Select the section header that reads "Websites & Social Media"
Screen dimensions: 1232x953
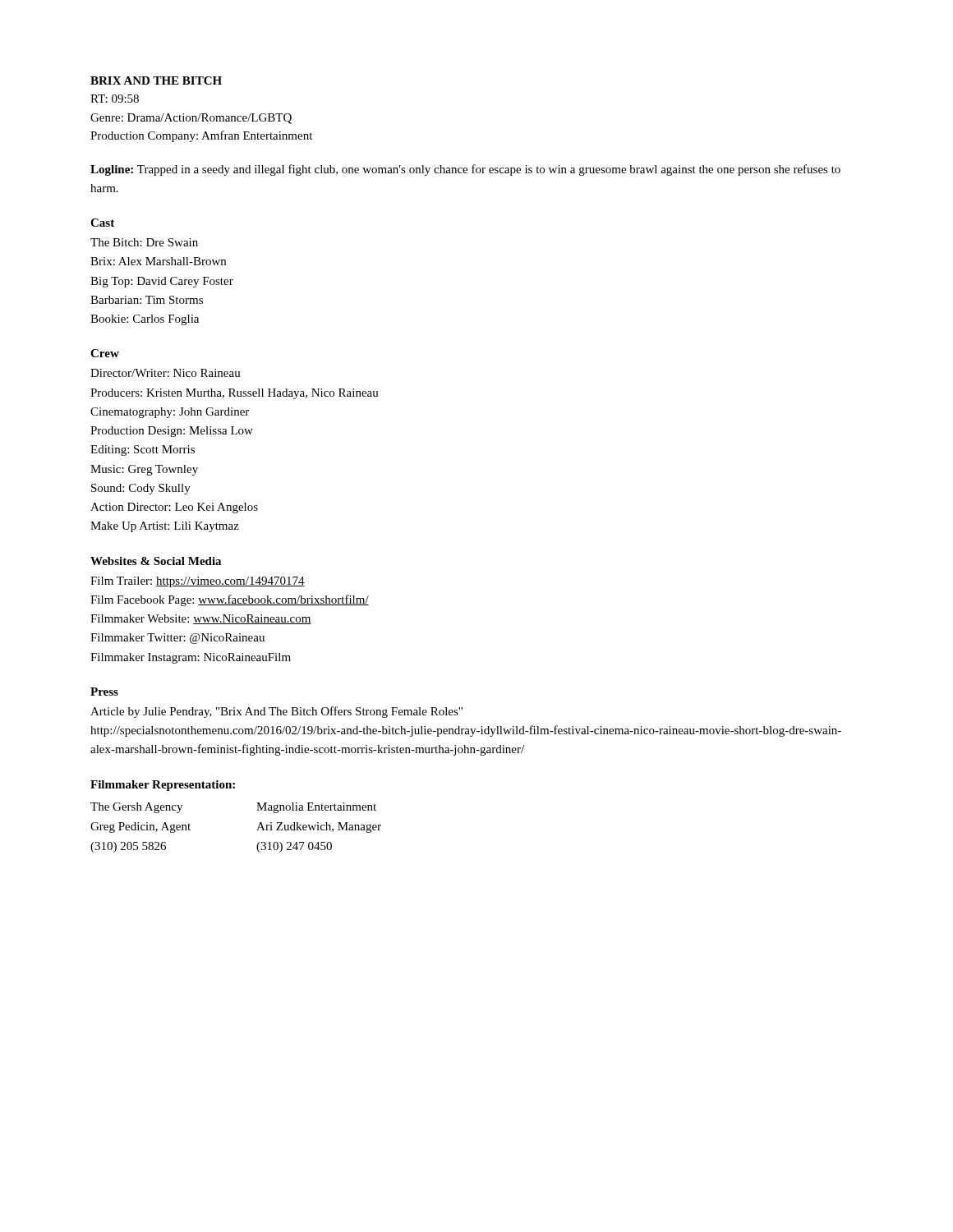156,561
